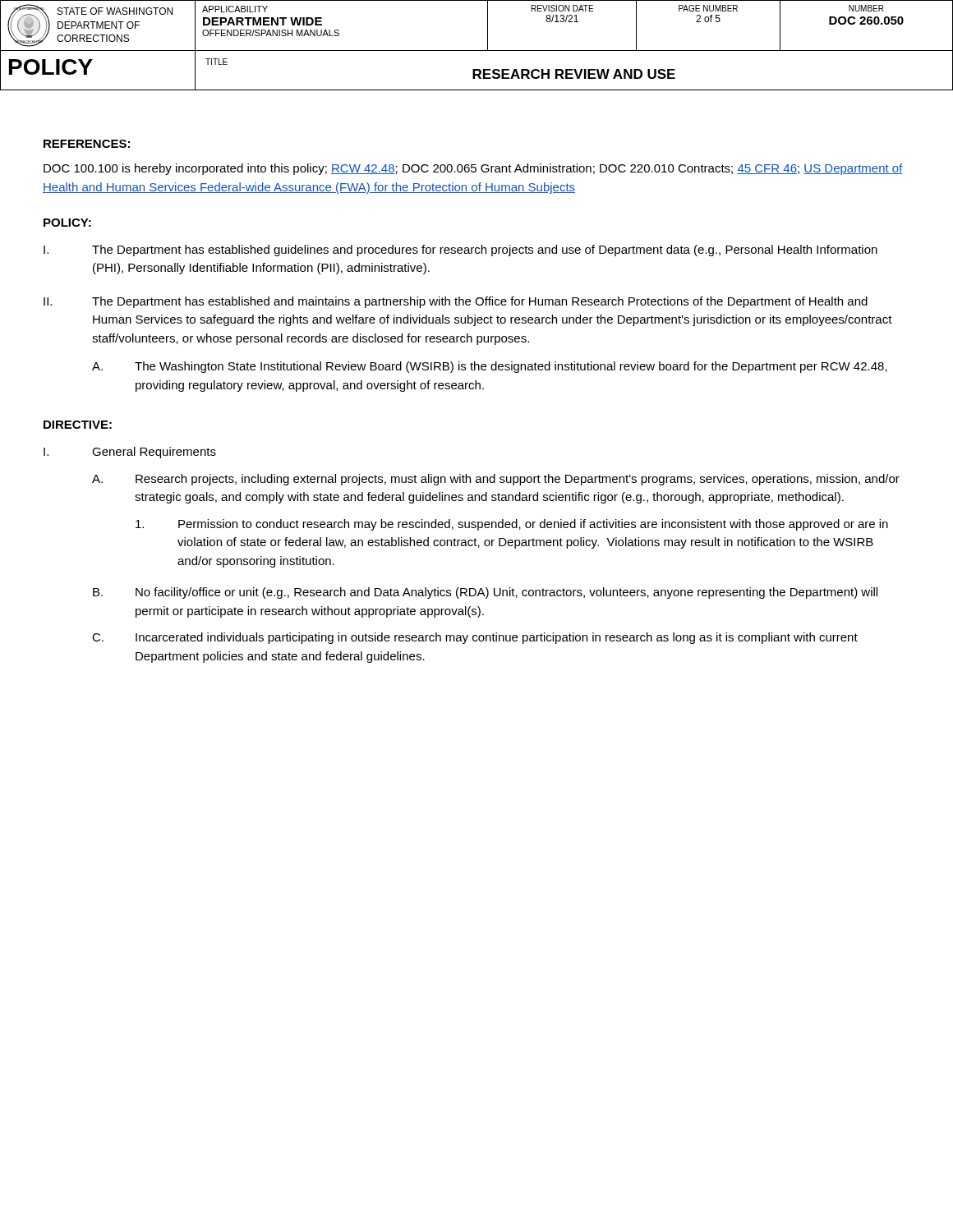
Task: Find the list item with the text "B. No facility/office or unit"
Action: [x=501, y=602]
